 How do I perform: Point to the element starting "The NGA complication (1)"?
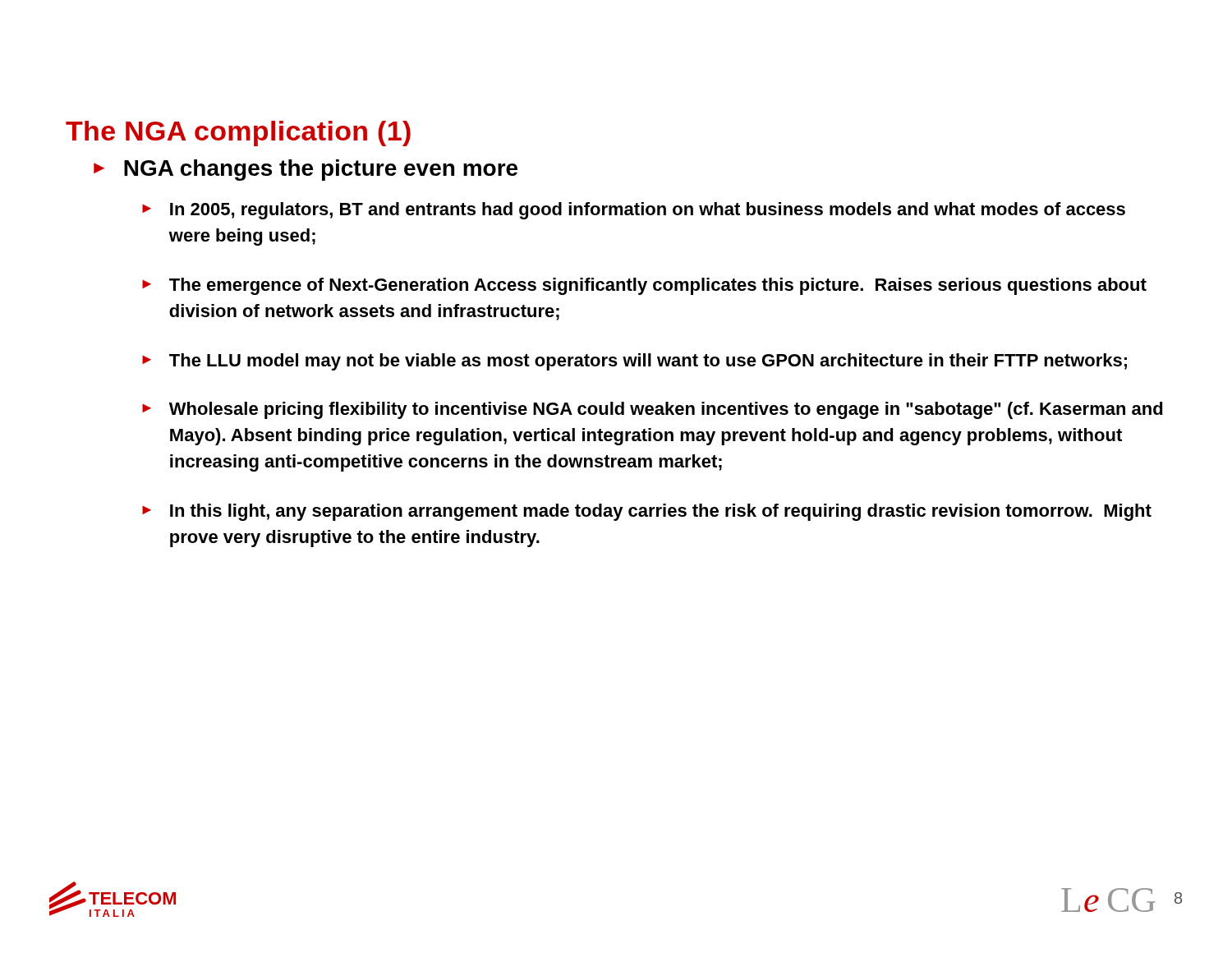click(239, 131)
